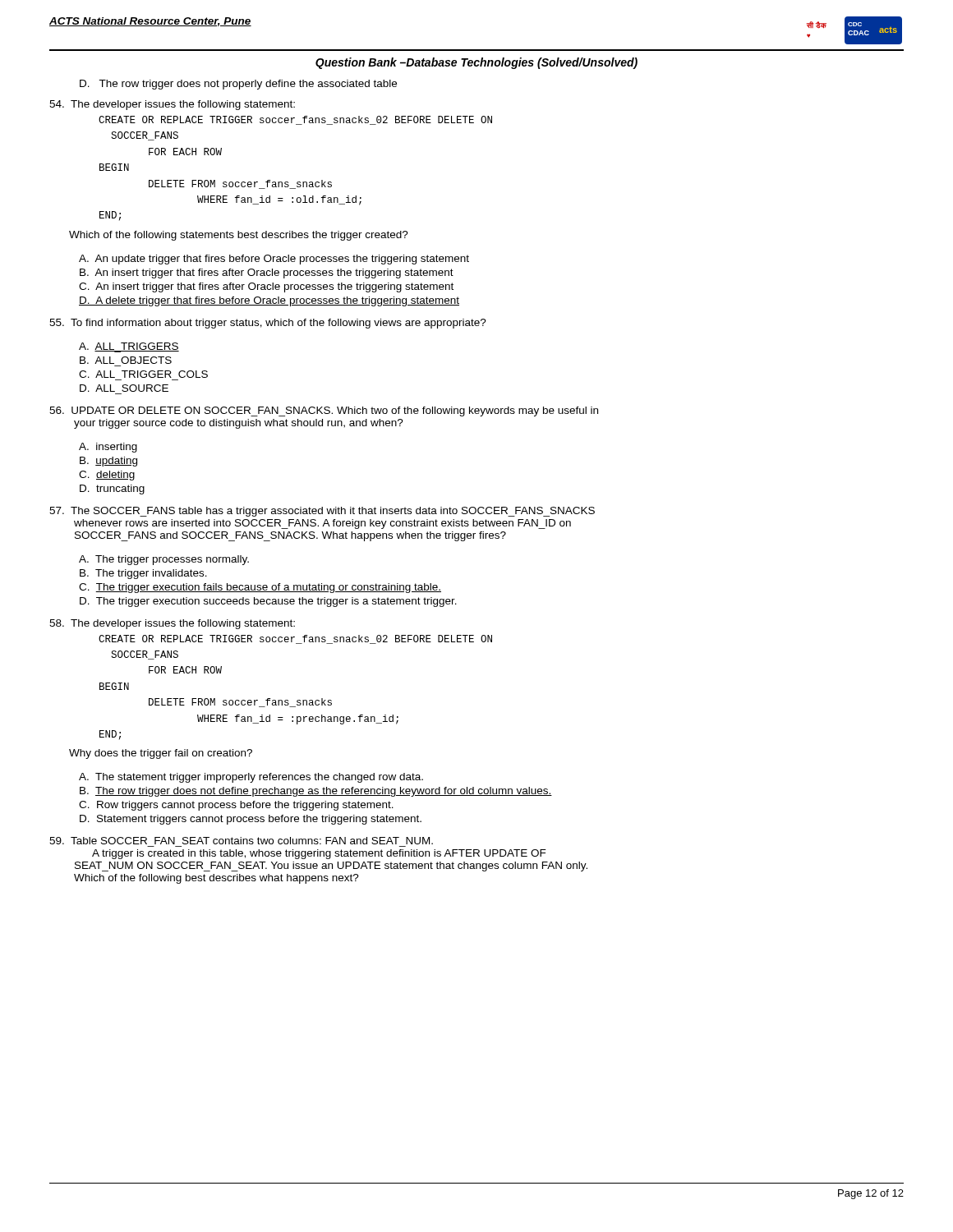Locate the text block that says "UPDATE OR DELETE ON"
This screenshot has width=953, height=1232.
click(x=476, y=416)
